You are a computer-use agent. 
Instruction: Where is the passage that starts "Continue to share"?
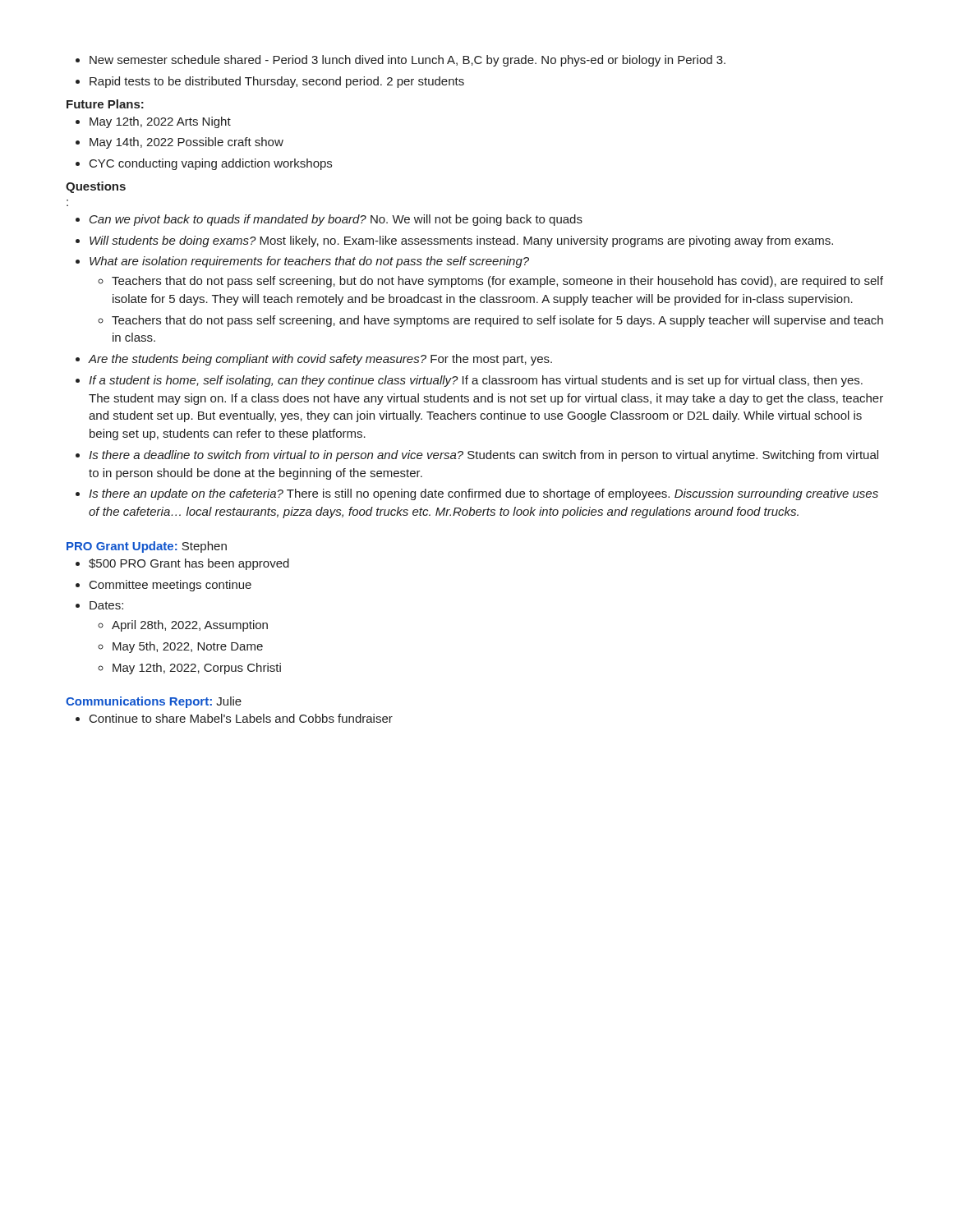234,718
